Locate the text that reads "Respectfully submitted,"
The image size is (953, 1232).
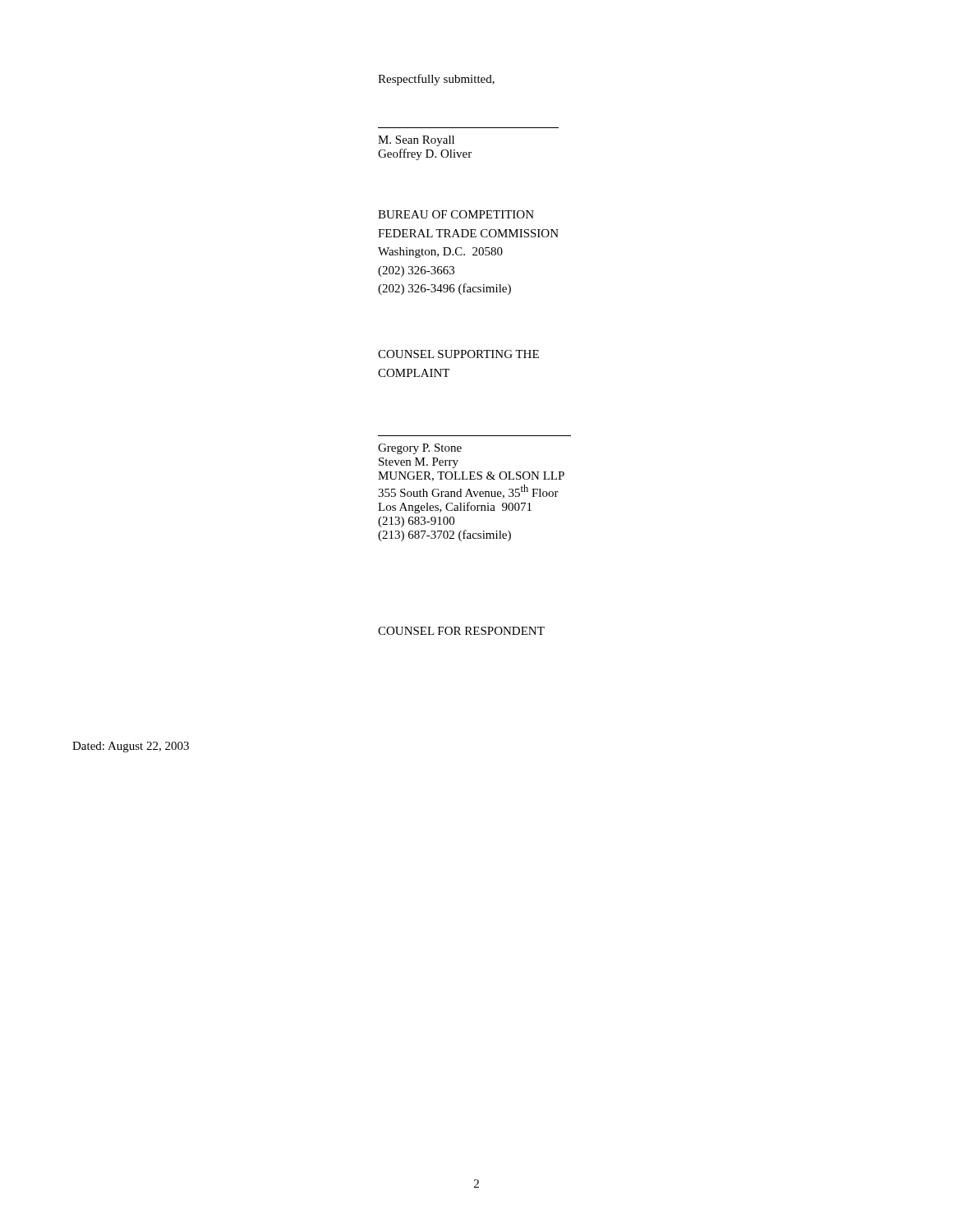[x=436, y=79]
